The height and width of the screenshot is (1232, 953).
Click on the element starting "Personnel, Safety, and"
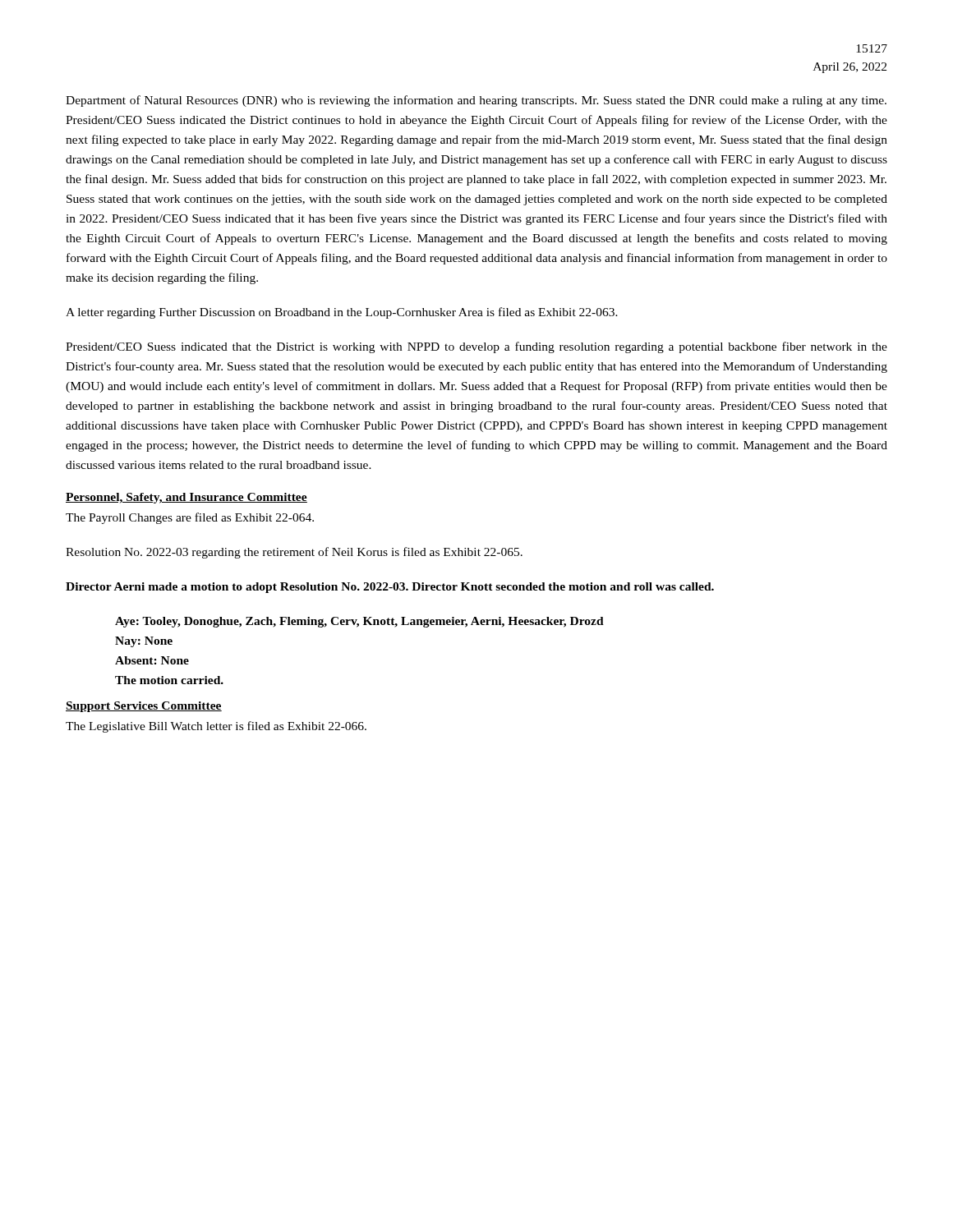[x=186, y=497]
